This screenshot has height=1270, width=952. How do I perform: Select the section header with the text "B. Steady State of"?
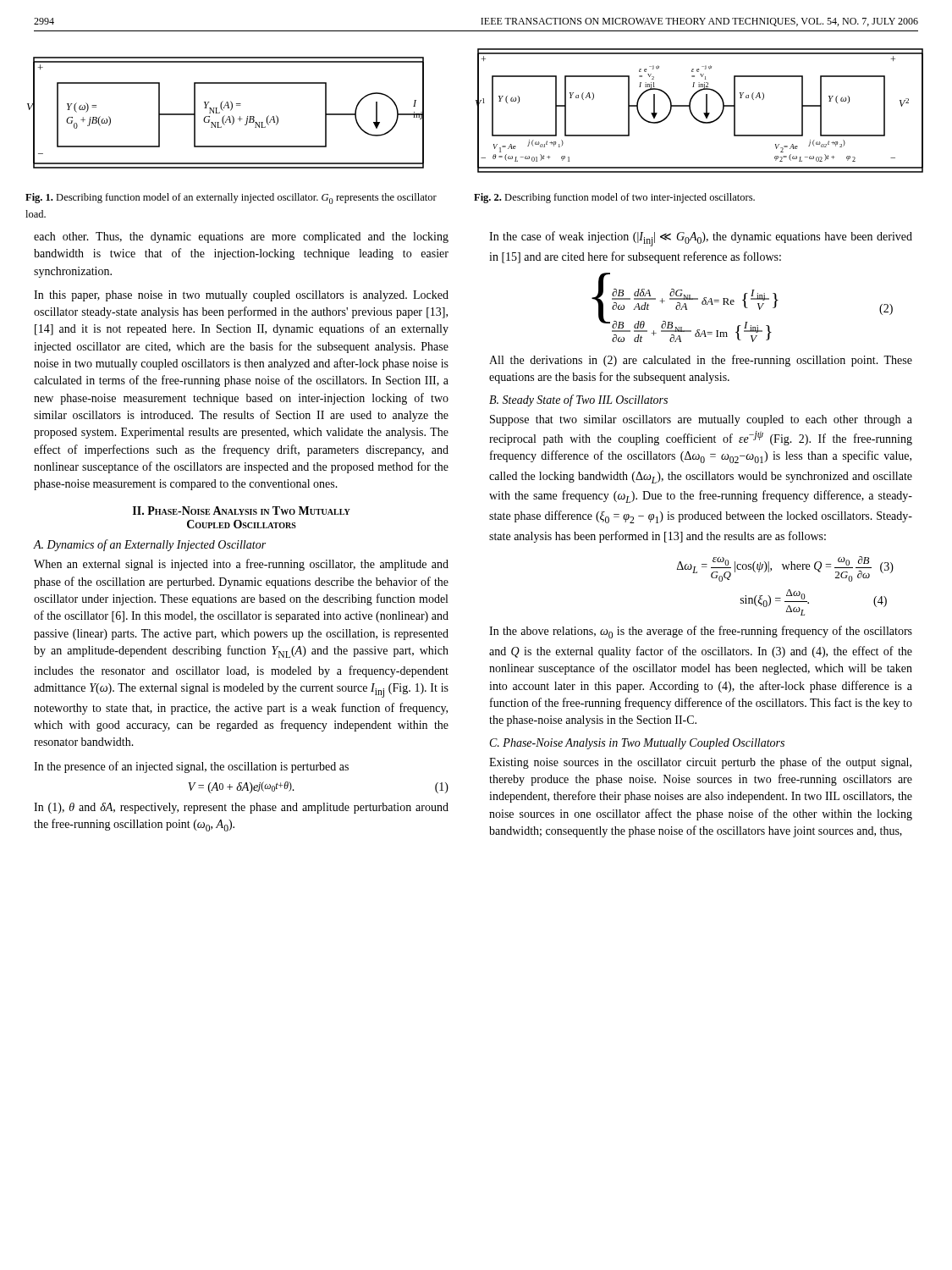(579, 400)
